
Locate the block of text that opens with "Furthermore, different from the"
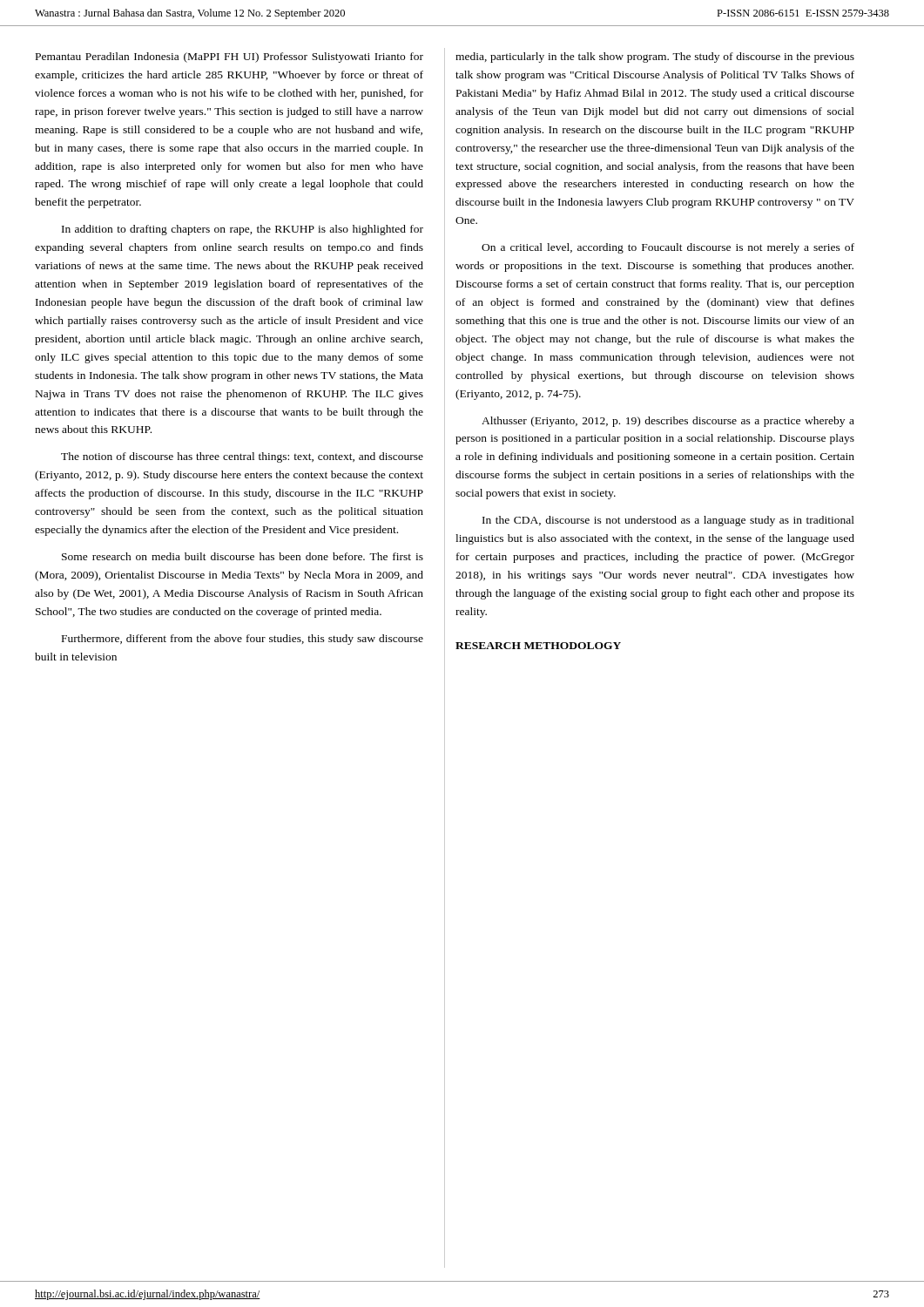pyautogui.click(x=229, y=648)
